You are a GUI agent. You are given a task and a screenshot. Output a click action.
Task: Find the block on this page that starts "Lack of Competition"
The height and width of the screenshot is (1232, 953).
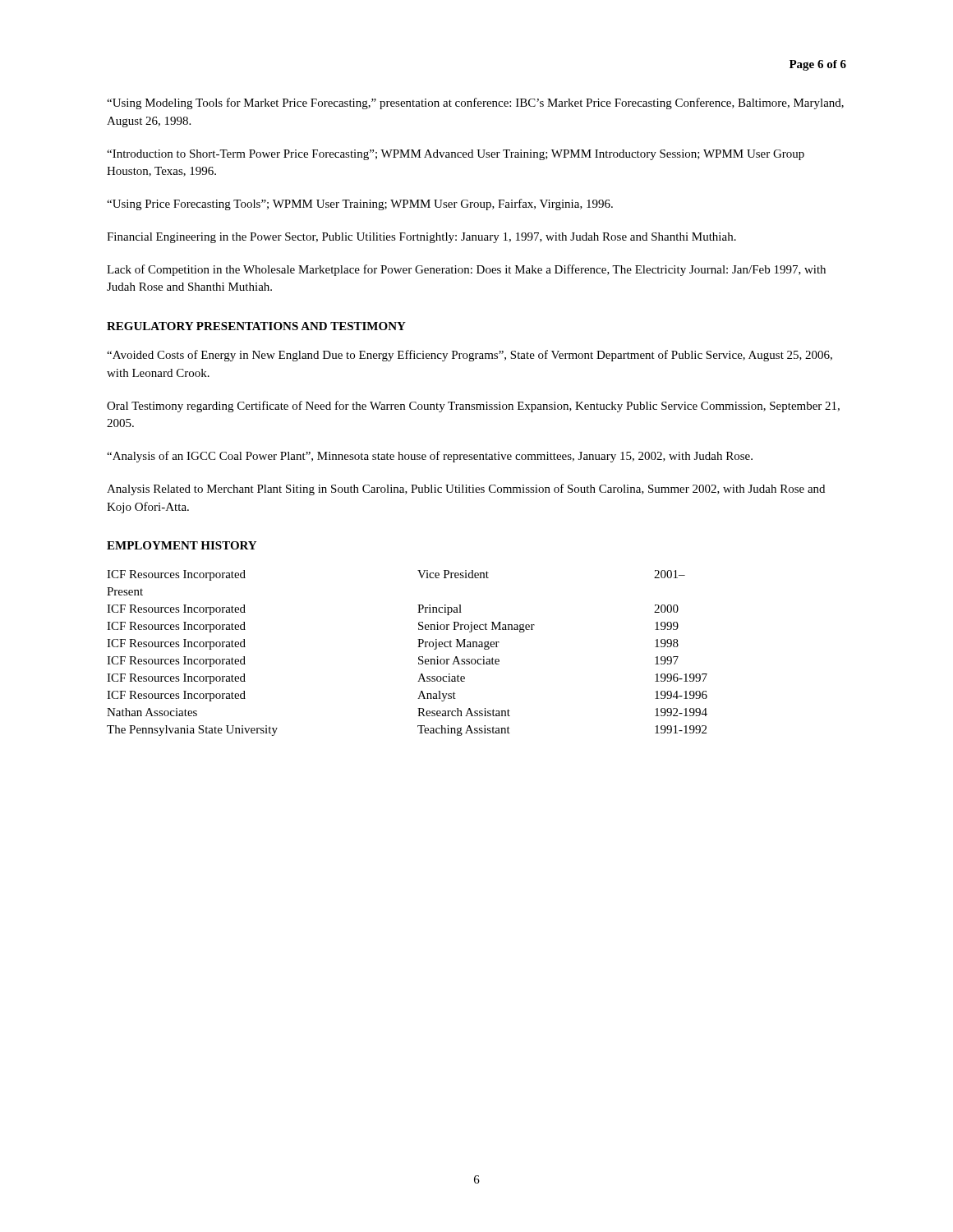(466, 278)
